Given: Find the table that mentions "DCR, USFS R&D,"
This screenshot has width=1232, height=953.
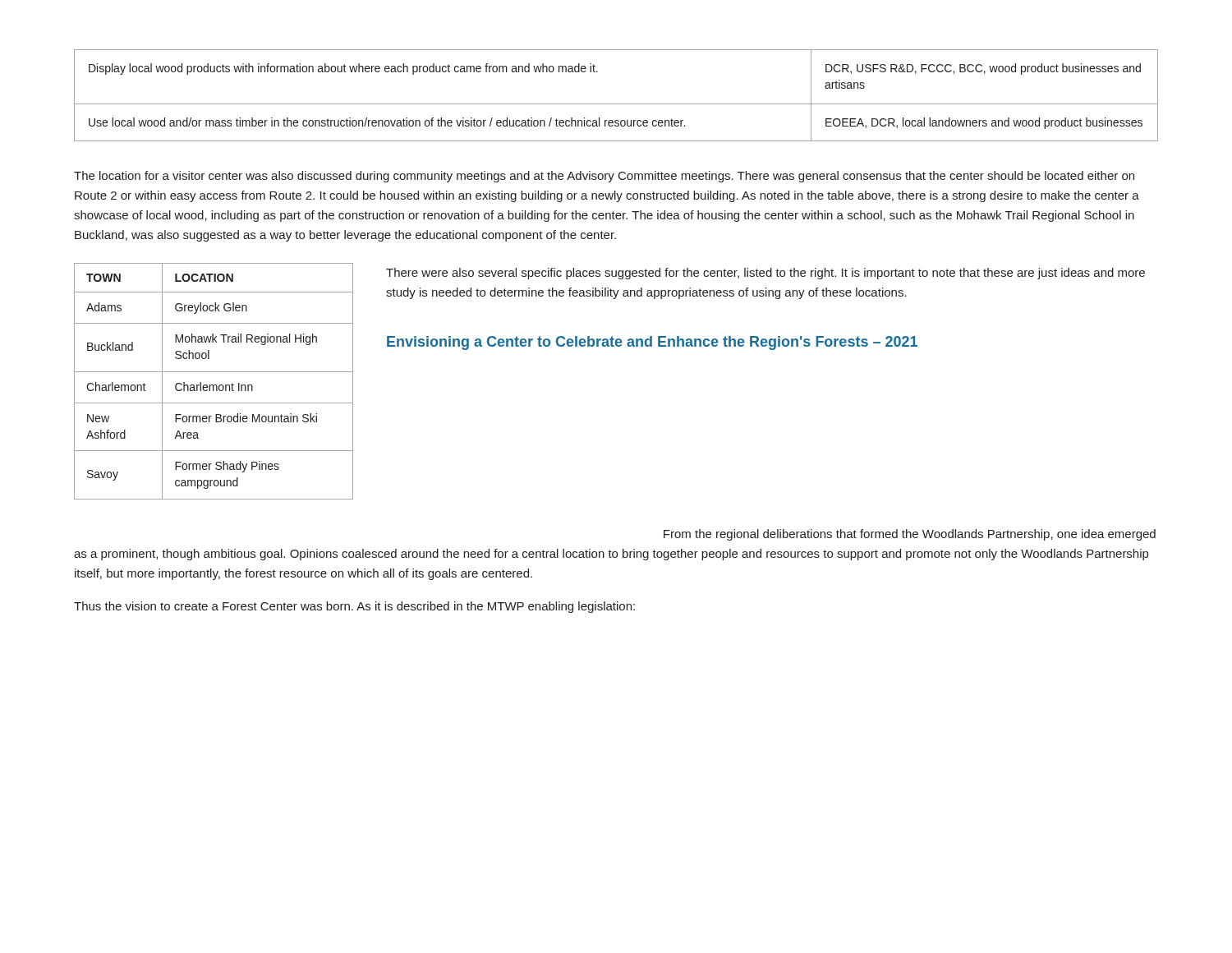Looking at the screenshot, I should pos(616,95).
